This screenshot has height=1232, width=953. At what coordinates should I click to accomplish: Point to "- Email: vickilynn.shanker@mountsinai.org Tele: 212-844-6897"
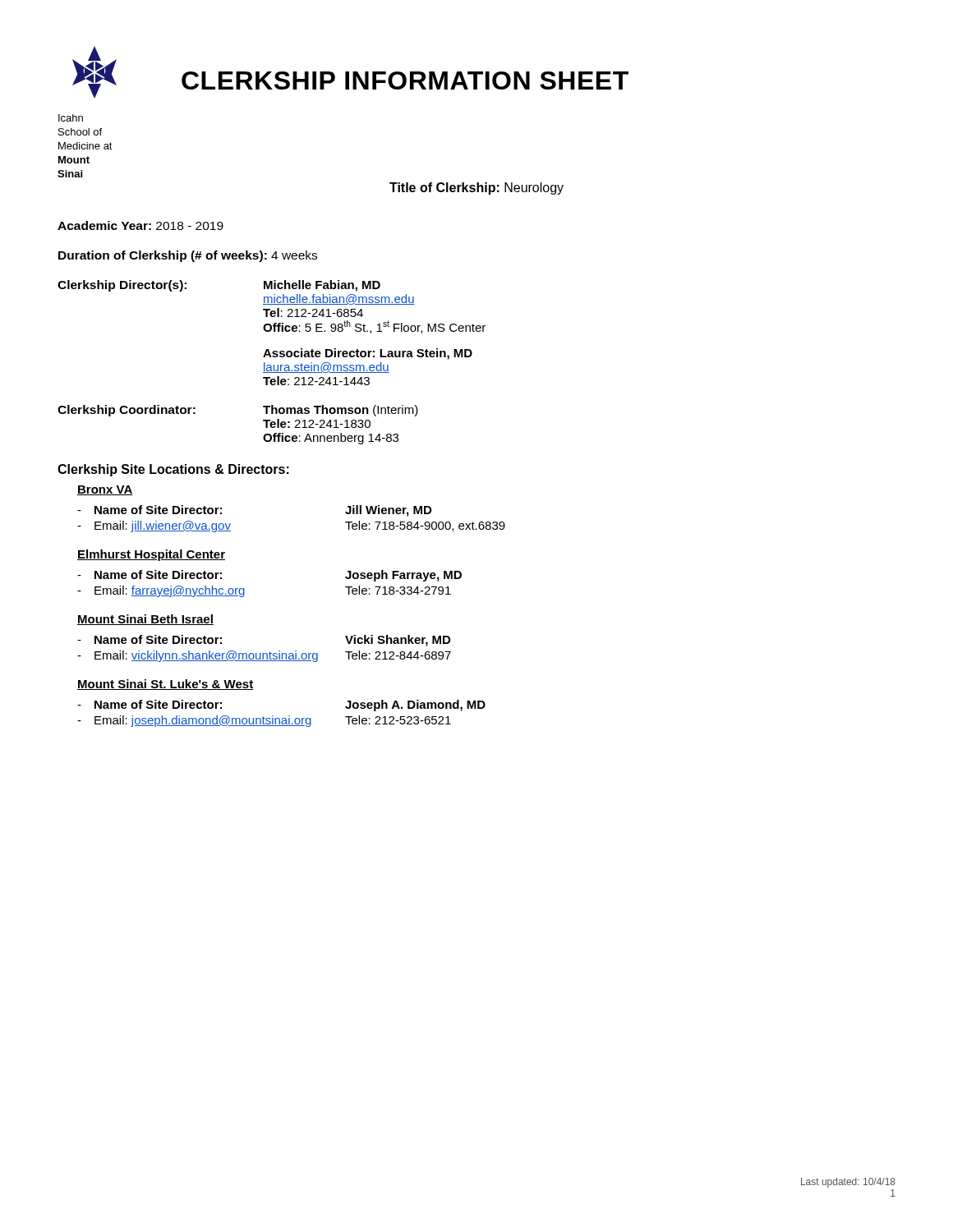[254, 655]
